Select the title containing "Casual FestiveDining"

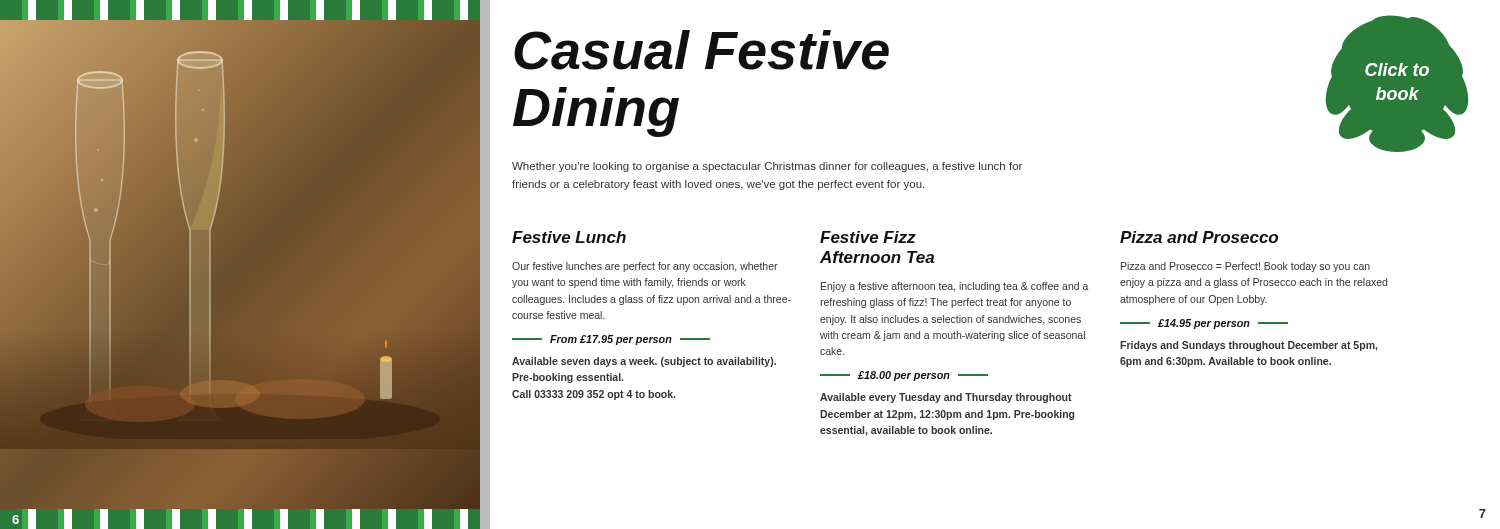(x=762, y=79)
